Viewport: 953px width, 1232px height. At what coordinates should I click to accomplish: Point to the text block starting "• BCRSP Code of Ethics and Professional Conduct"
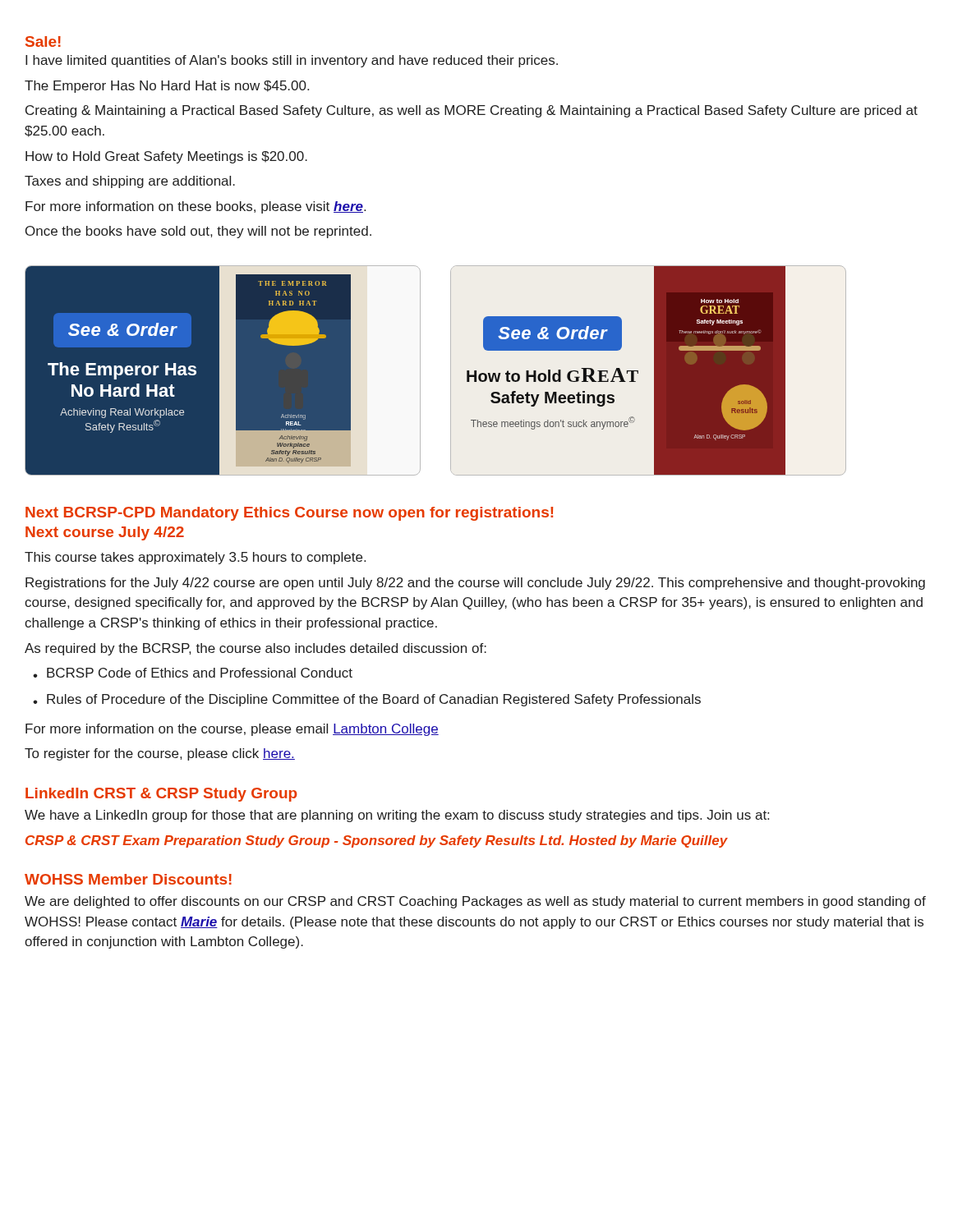pyautogui.click(x=193, y=675)
